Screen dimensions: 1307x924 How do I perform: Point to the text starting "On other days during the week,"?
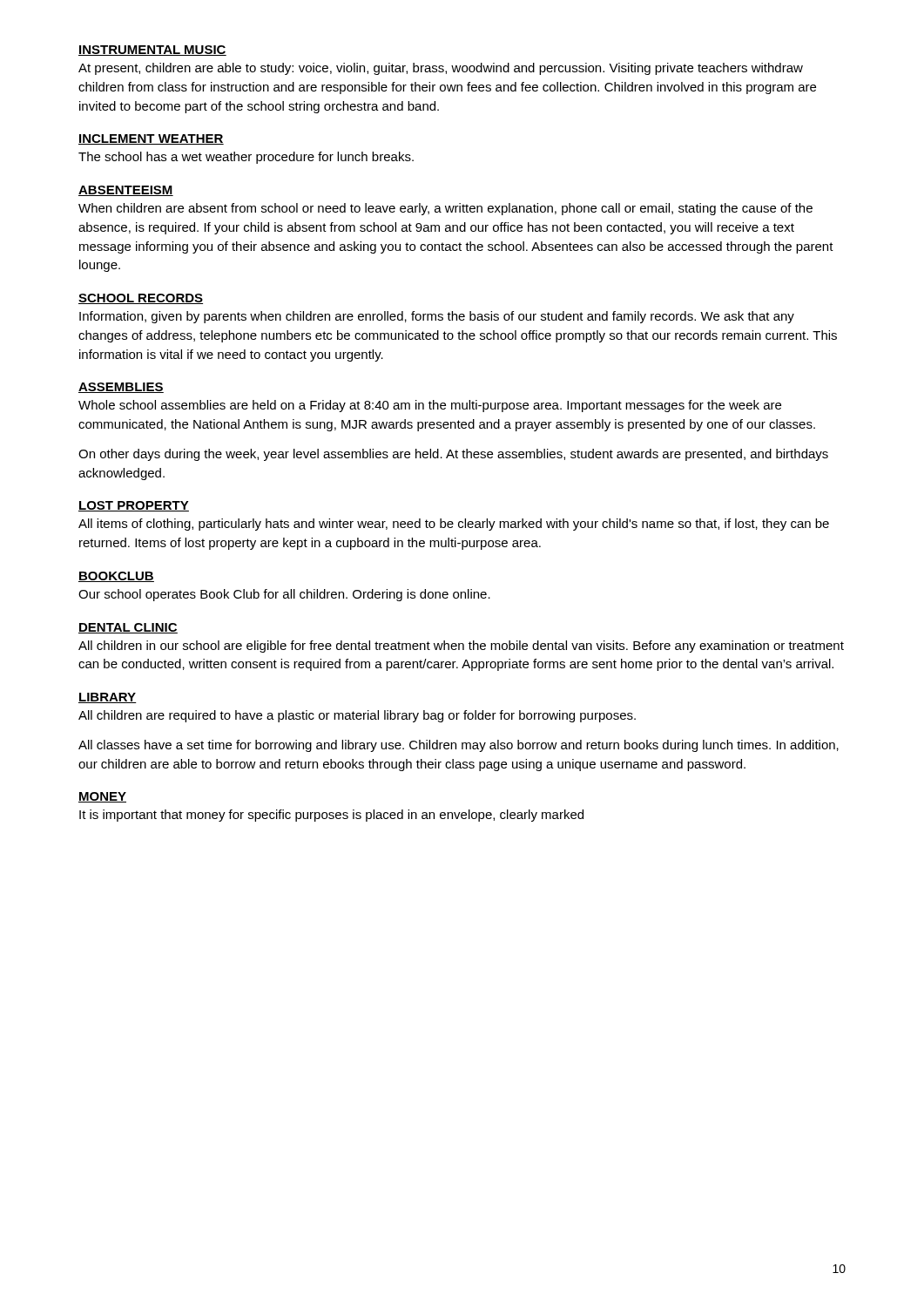coord(453,463)
